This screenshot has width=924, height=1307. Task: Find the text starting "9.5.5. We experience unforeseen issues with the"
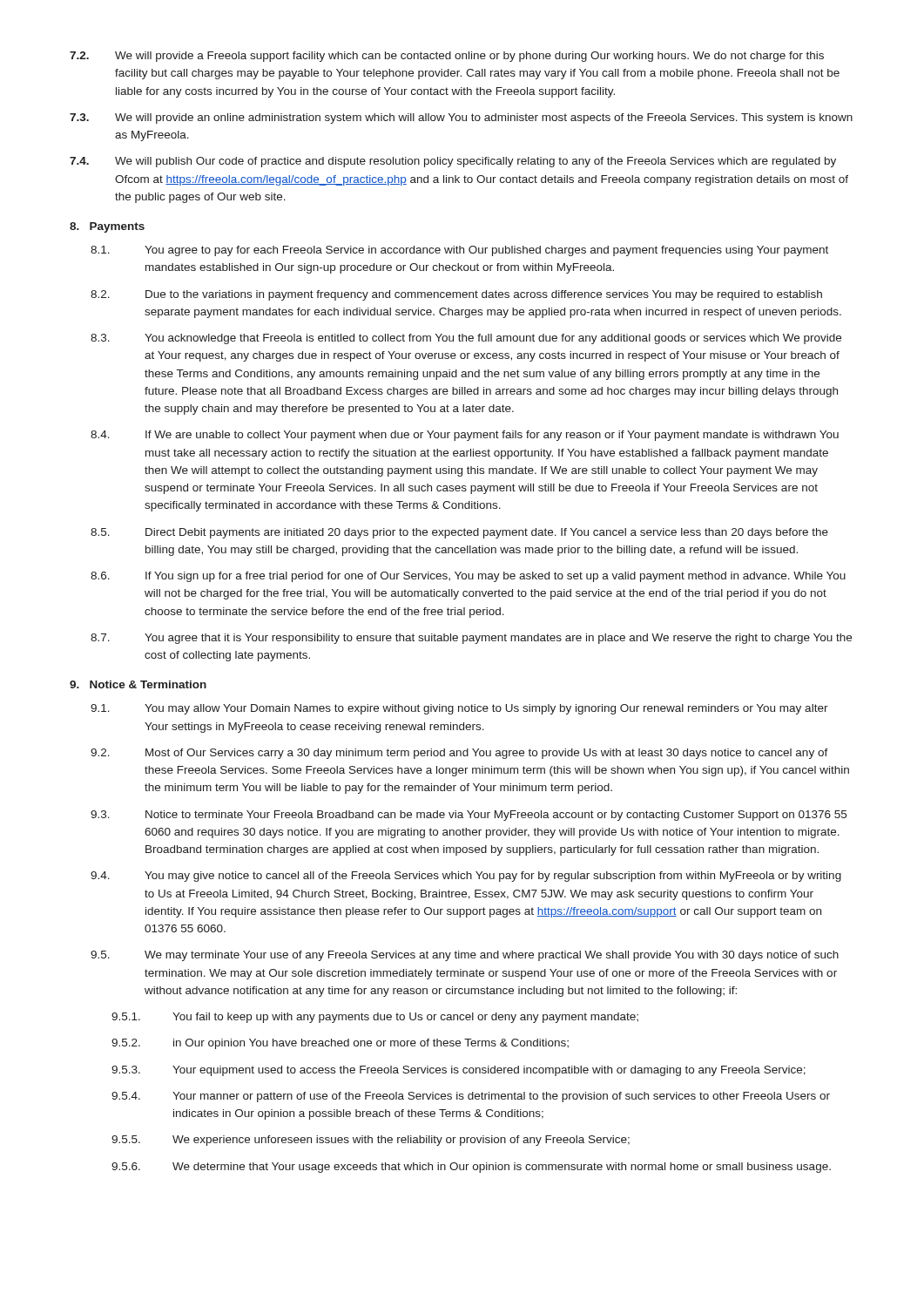click(x=483, y=1140)
